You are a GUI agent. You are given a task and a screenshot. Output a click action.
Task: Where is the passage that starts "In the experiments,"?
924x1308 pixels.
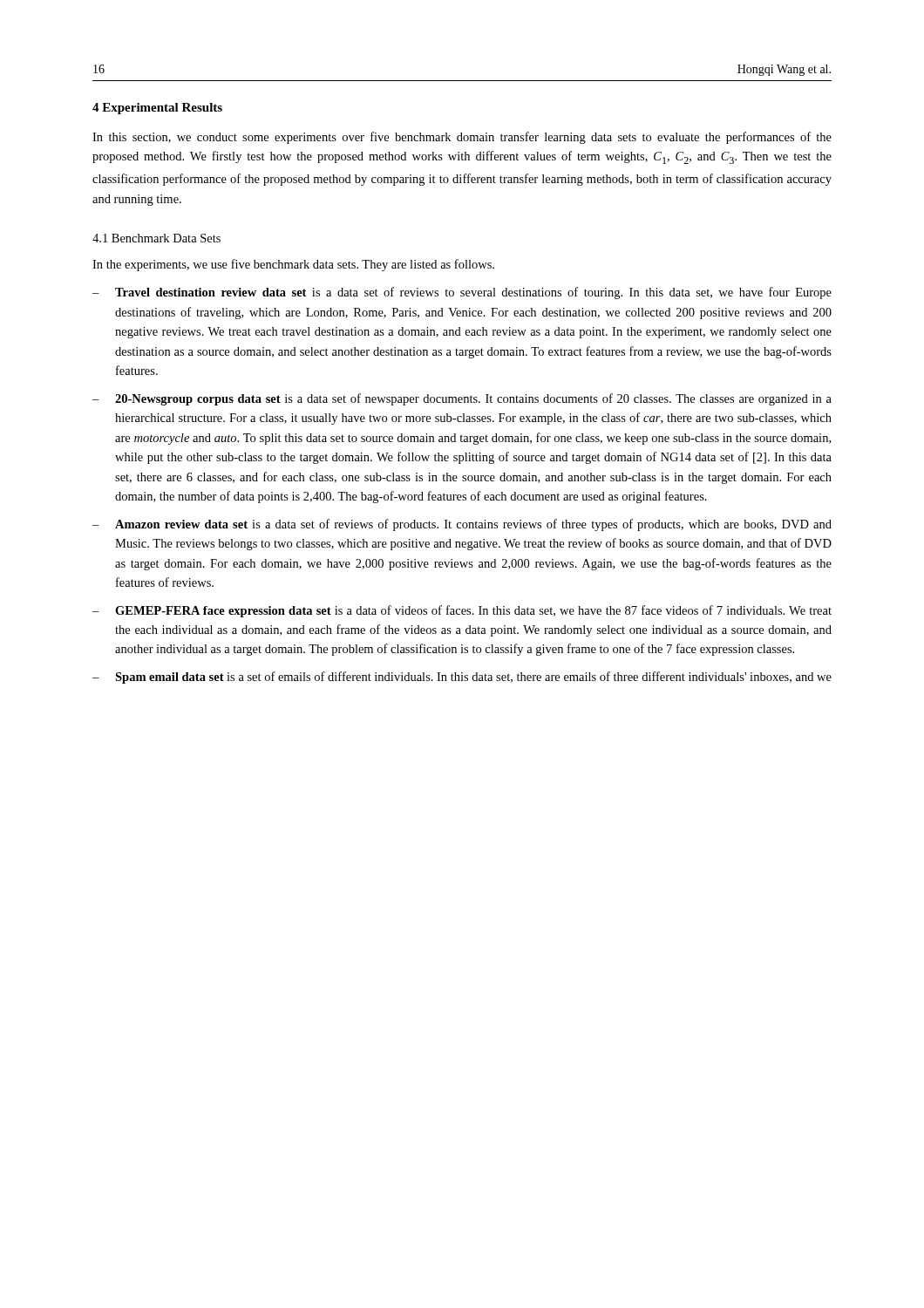click(x=294, y=264)
